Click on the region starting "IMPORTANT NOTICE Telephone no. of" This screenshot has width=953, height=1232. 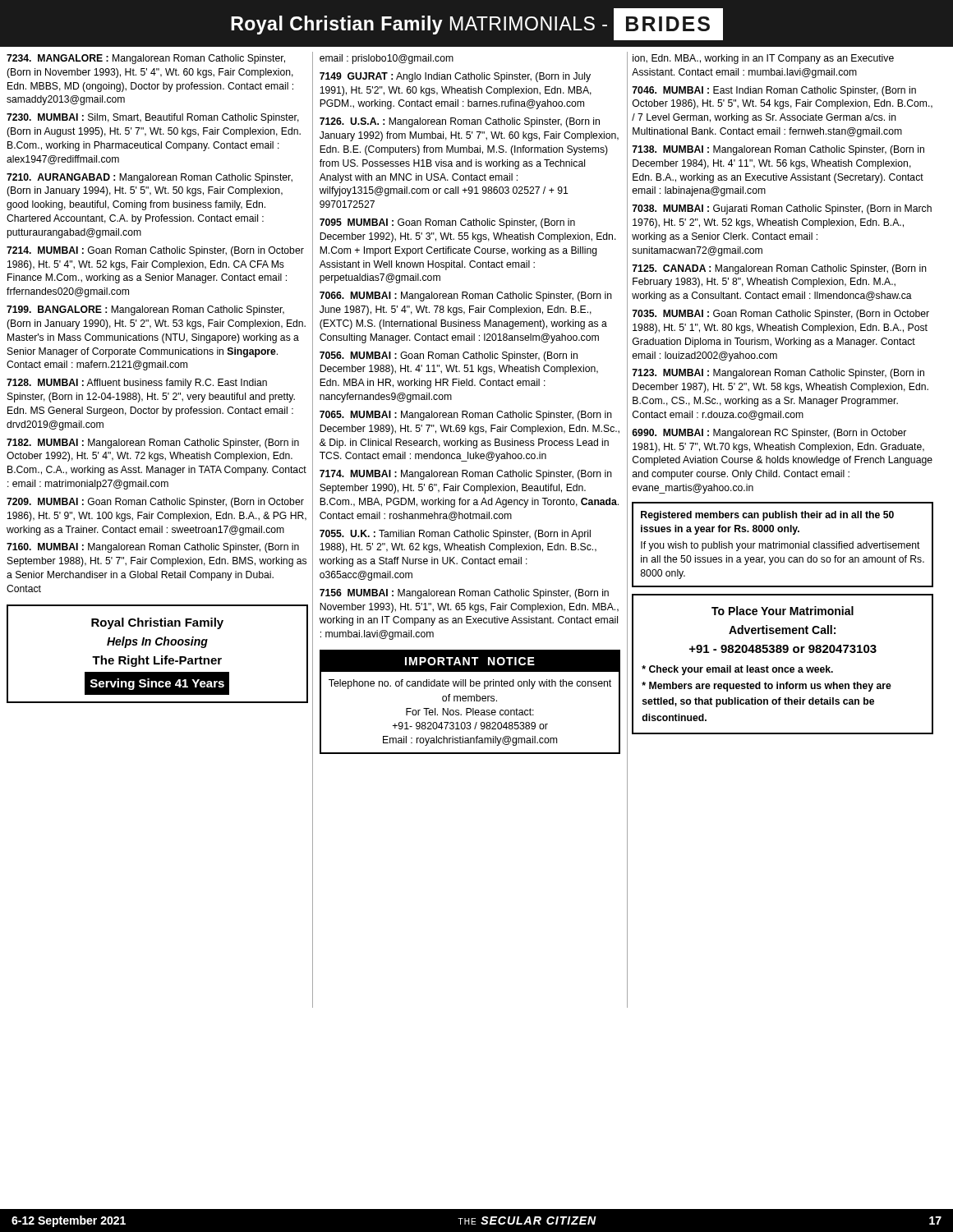pos(470,702)
